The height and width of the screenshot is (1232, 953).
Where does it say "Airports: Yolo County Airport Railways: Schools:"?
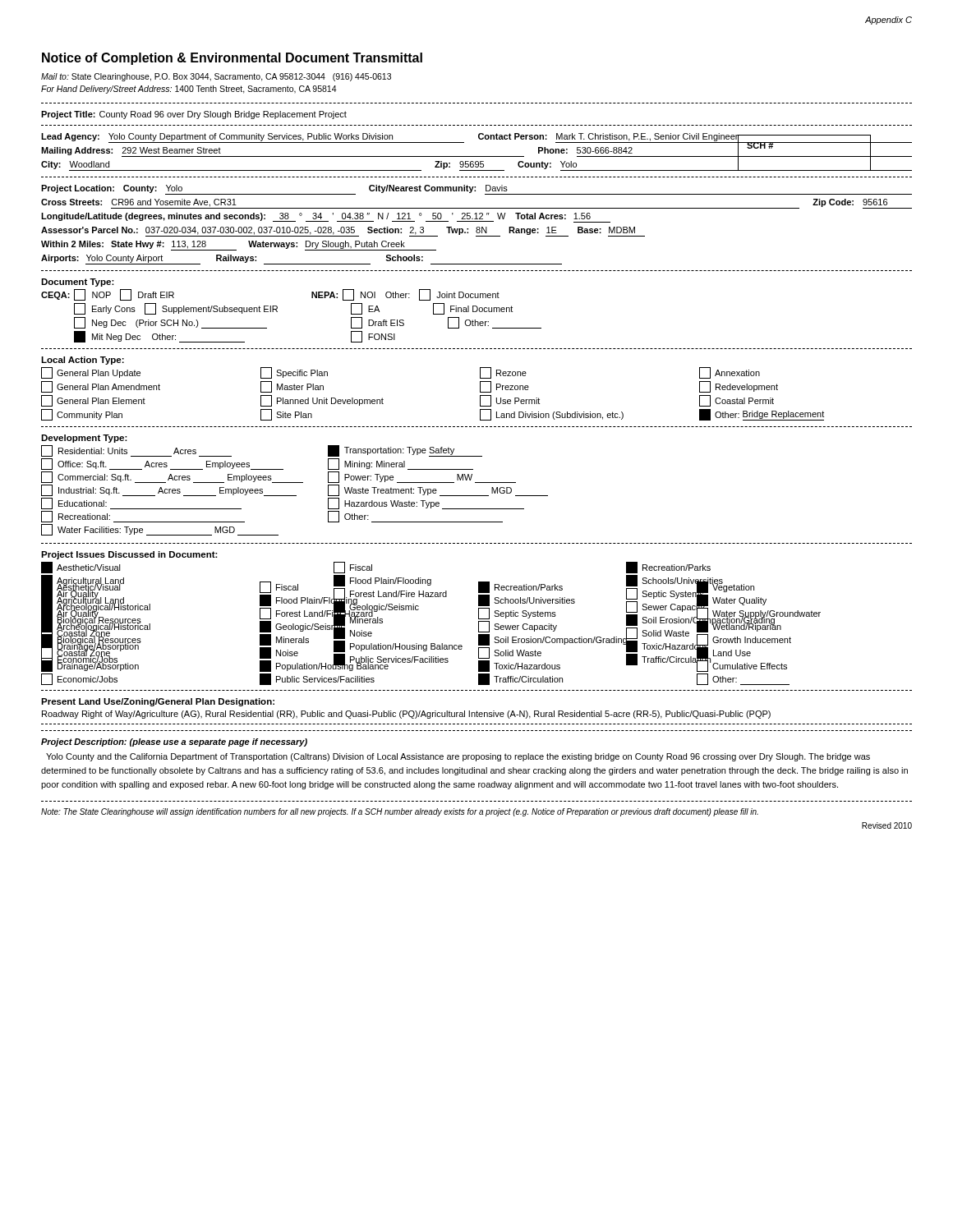(301, 259)
